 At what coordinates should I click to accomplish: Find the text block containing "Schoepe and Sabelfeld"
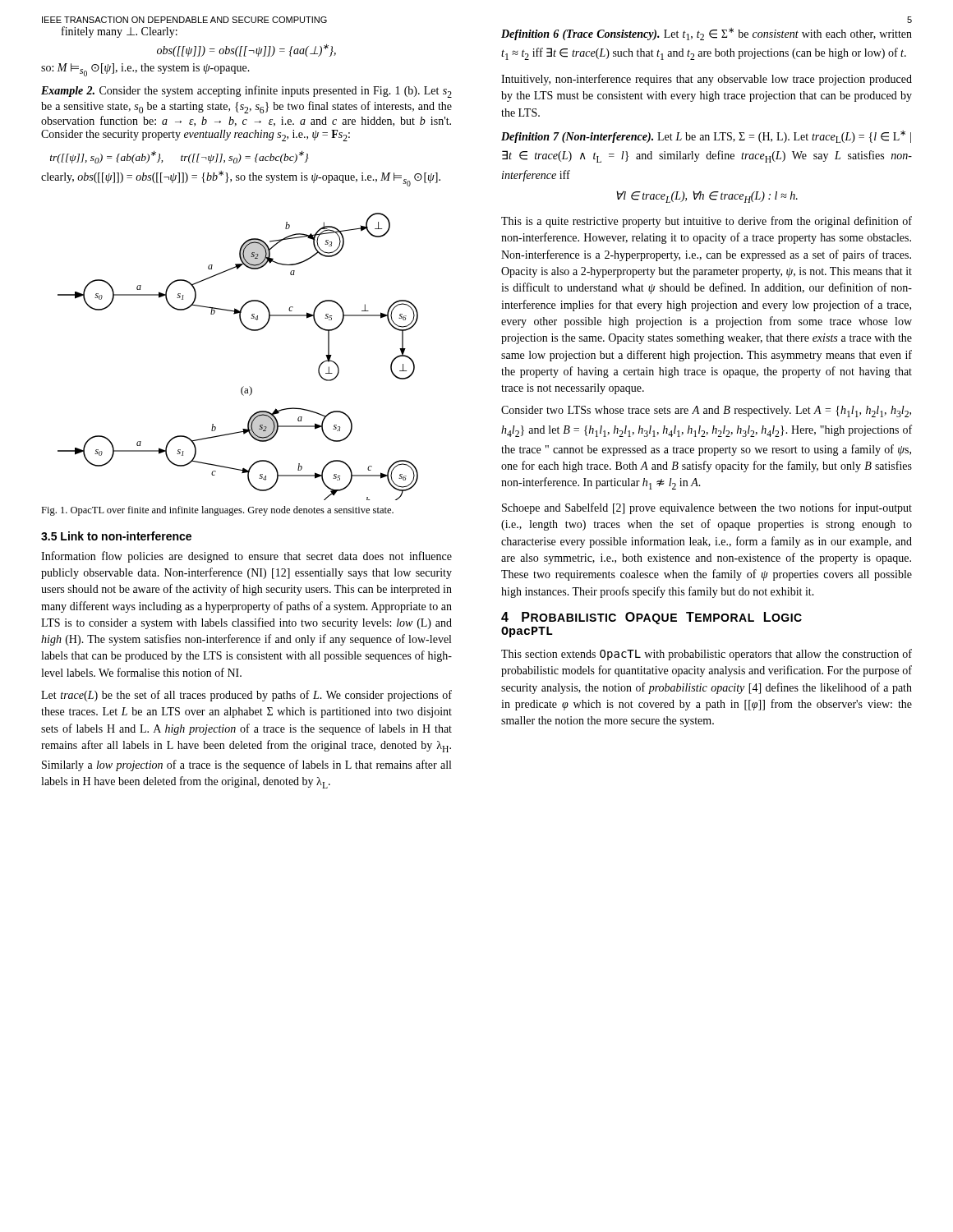pos(707,550)
